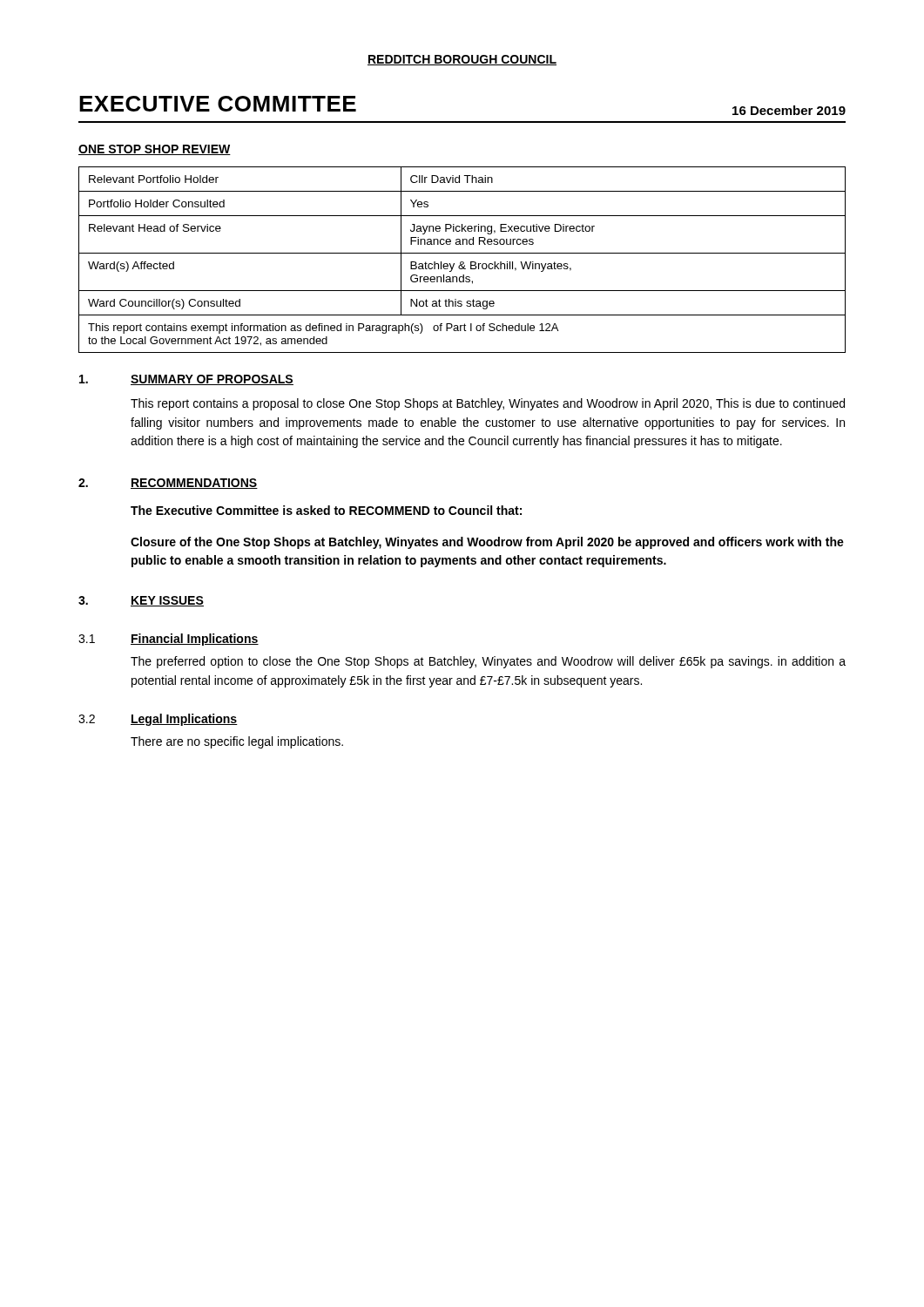Point to "ONE STOP SHOP REVIEW"

tap(154, 149)
